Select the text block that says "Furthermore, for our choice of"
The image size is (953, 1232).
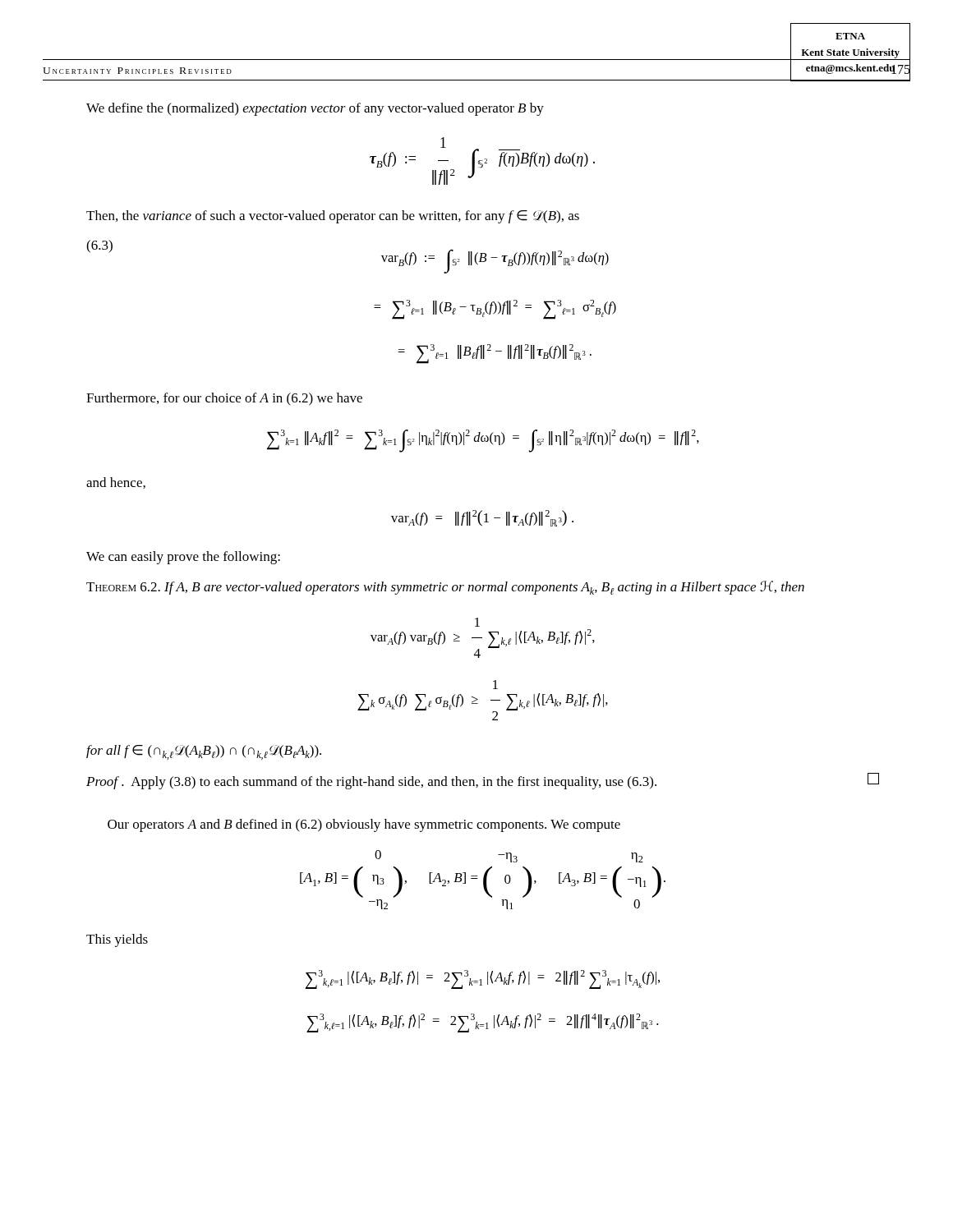pyautogui.click(x=225, y=398)
